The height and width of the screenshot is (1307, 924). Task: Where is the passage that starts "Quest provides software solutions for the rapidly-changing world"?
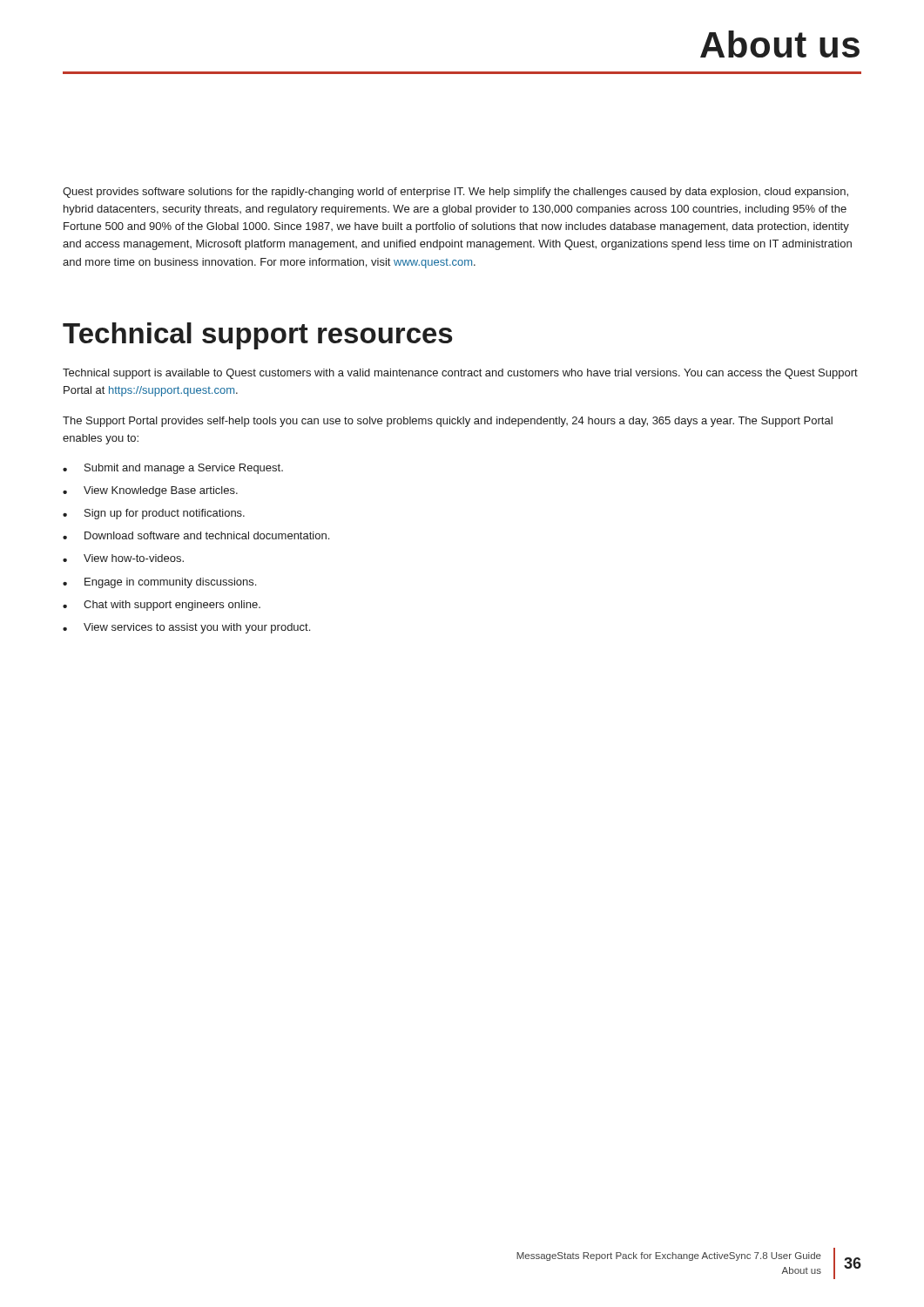[x=458, y=226]
